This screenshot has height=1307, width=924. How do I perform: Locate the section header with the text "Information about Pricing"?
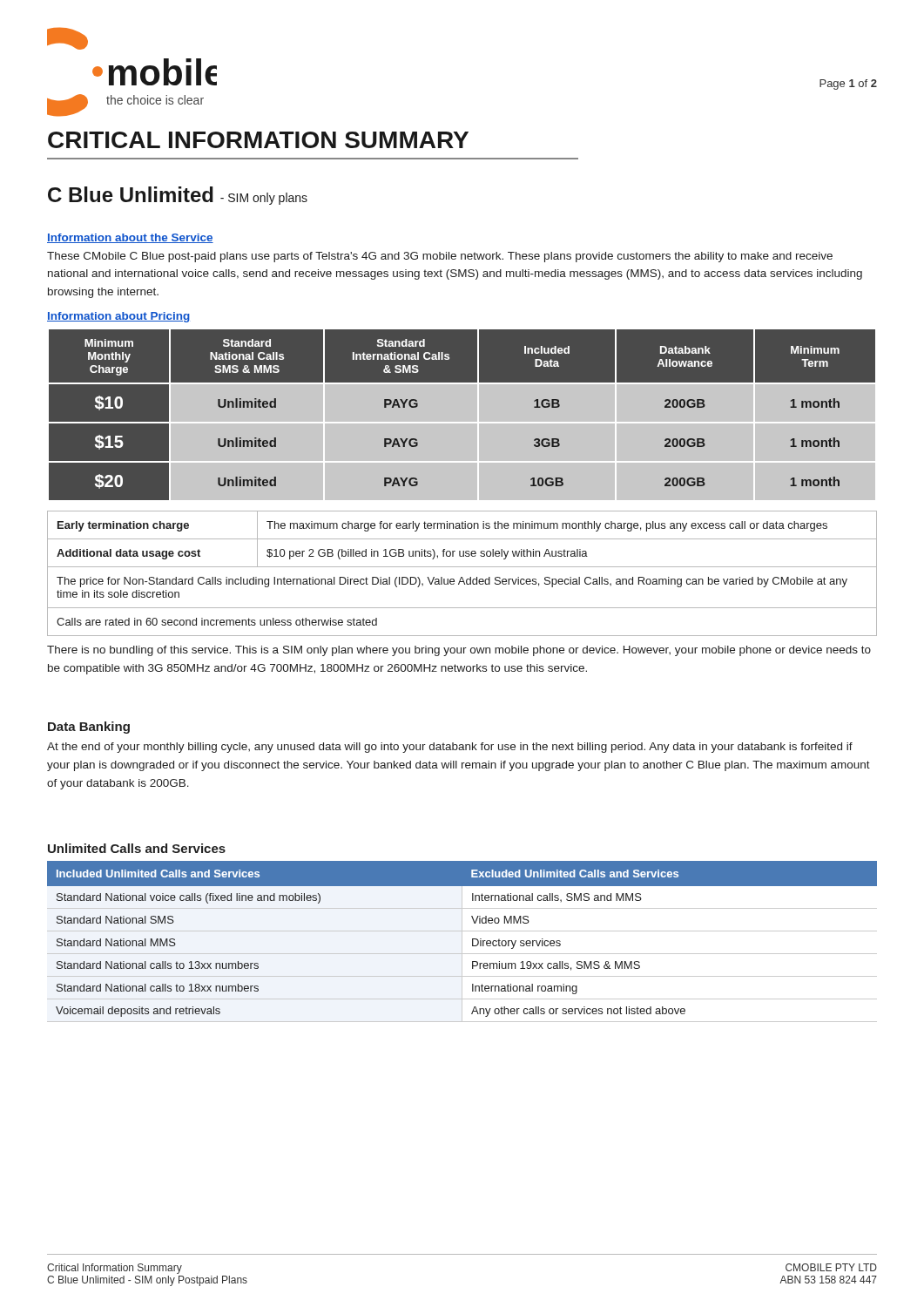(x=119, y=316)
